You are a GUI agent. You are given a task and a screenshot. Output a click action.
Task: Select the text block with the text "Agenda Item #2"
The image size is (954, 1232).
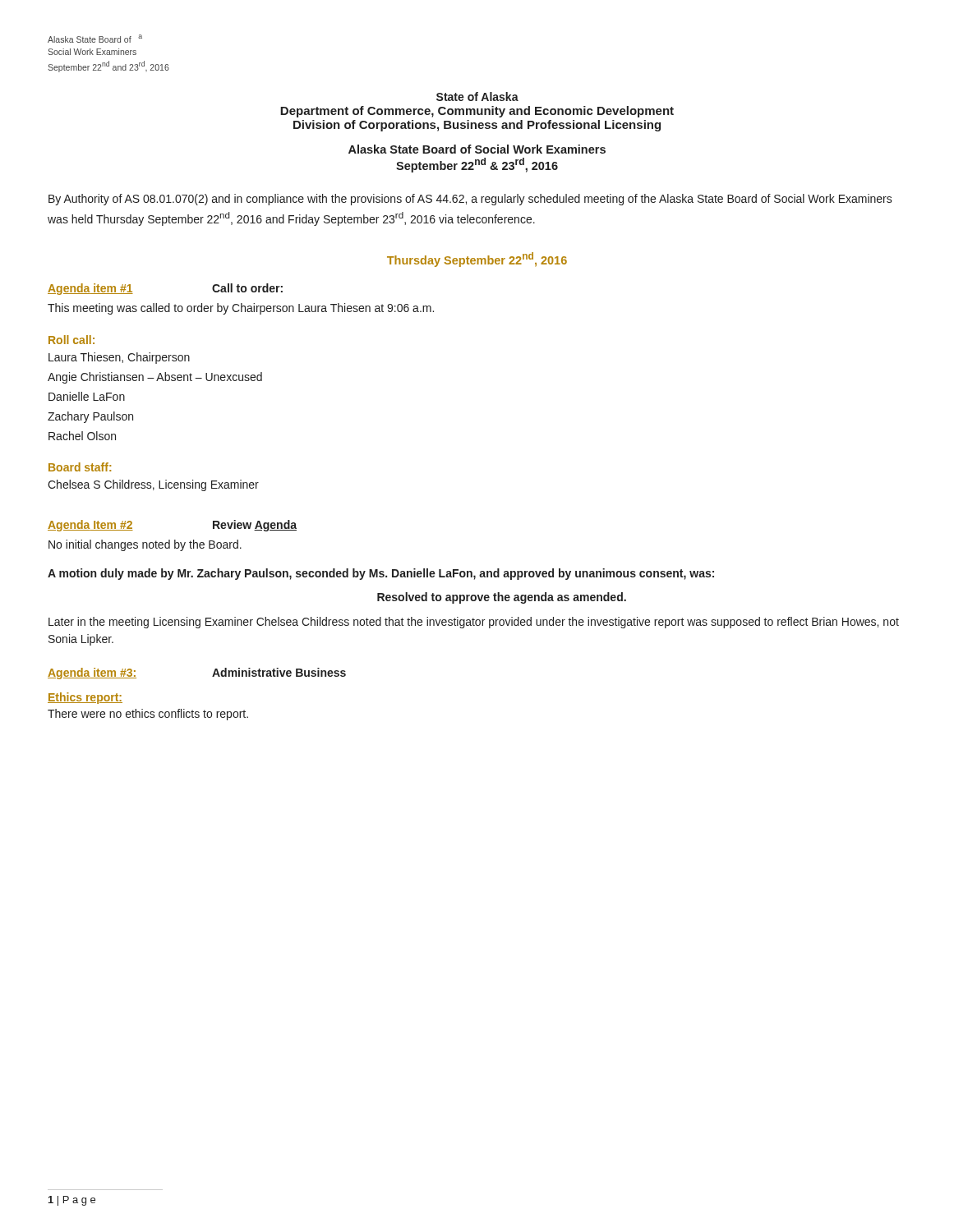pos(98,525)
